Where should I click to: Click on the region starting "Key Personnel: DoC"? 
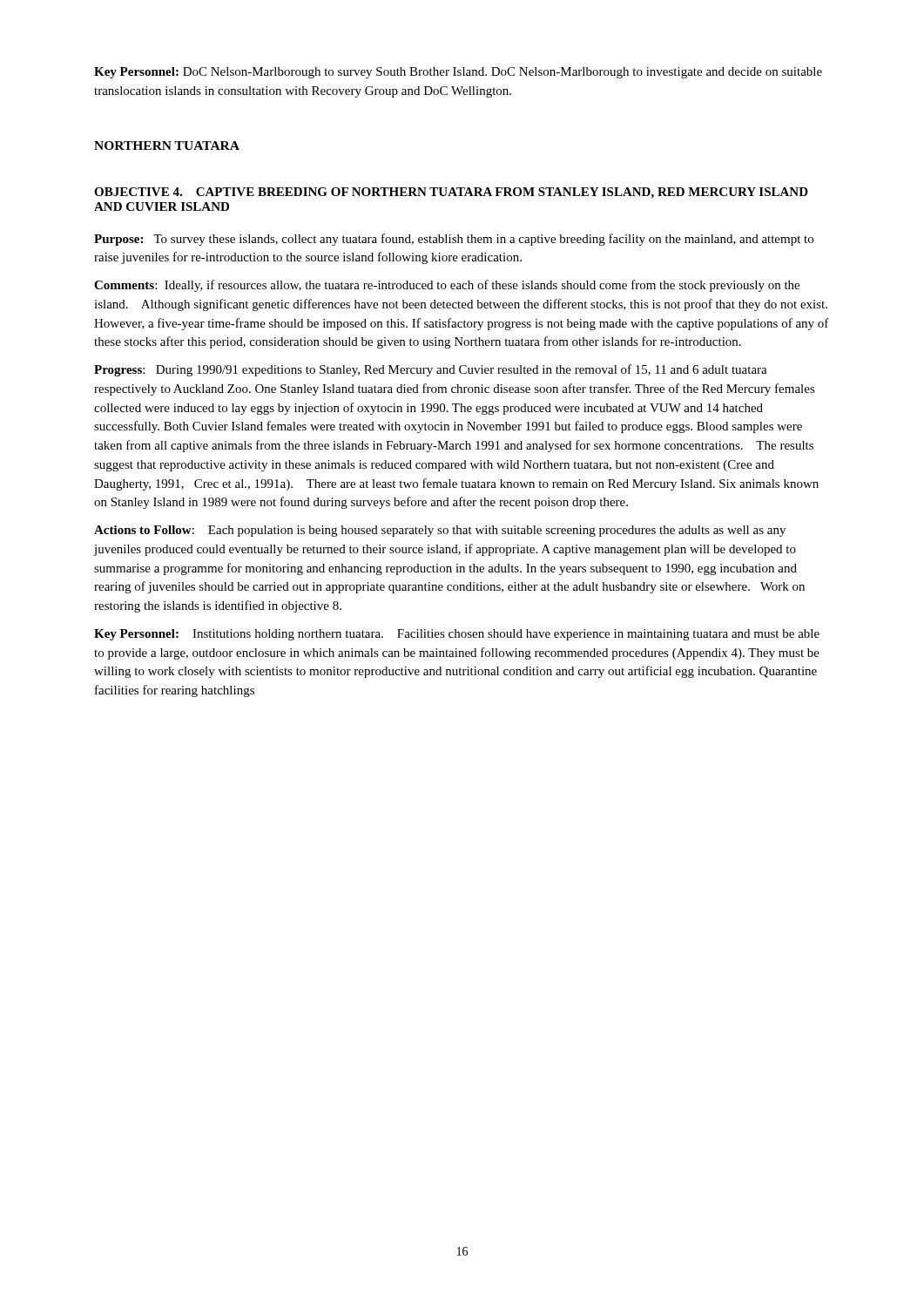462,82
